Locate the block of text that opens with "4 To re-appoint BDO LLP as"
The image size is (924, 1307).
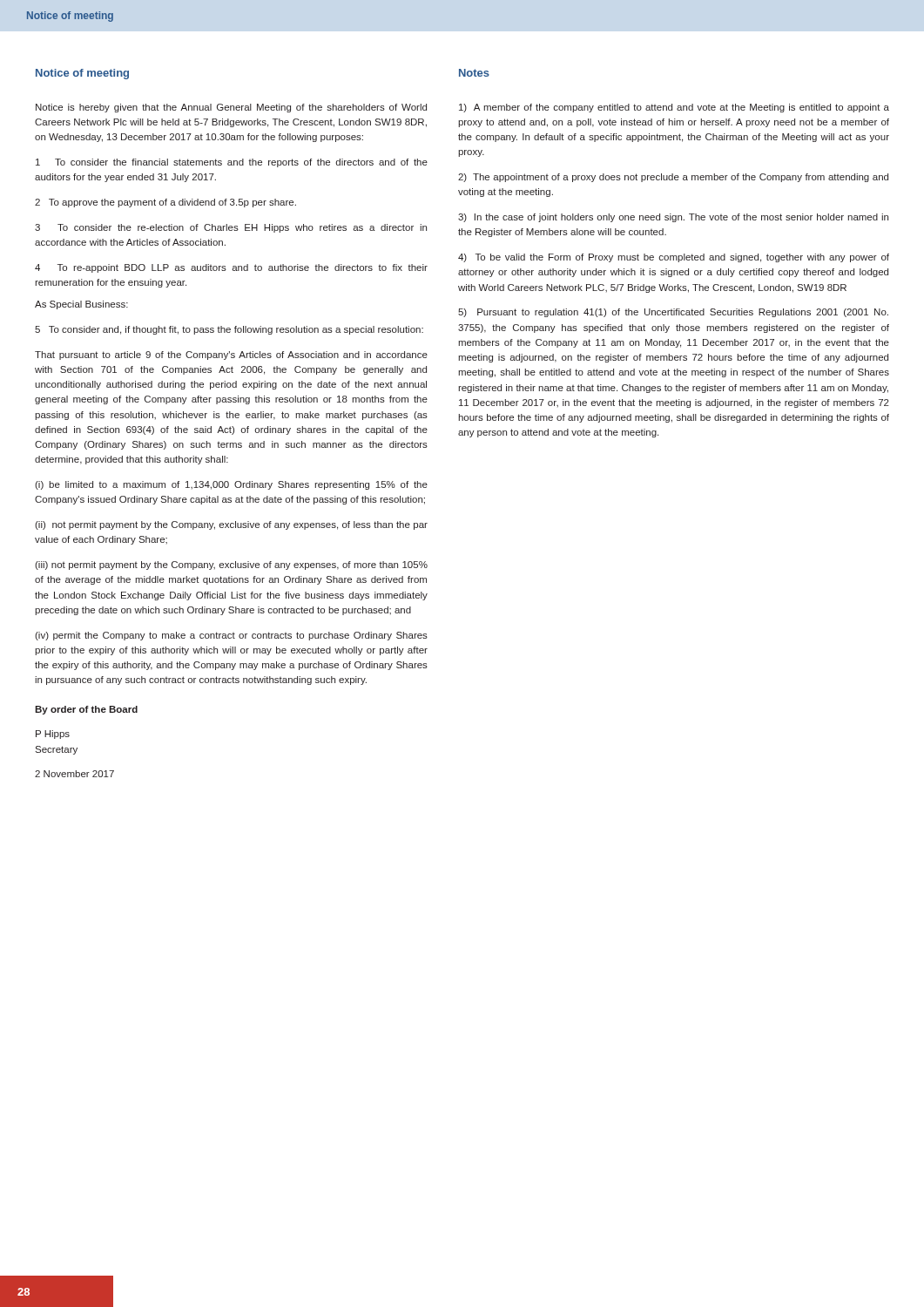pos(231,275)
